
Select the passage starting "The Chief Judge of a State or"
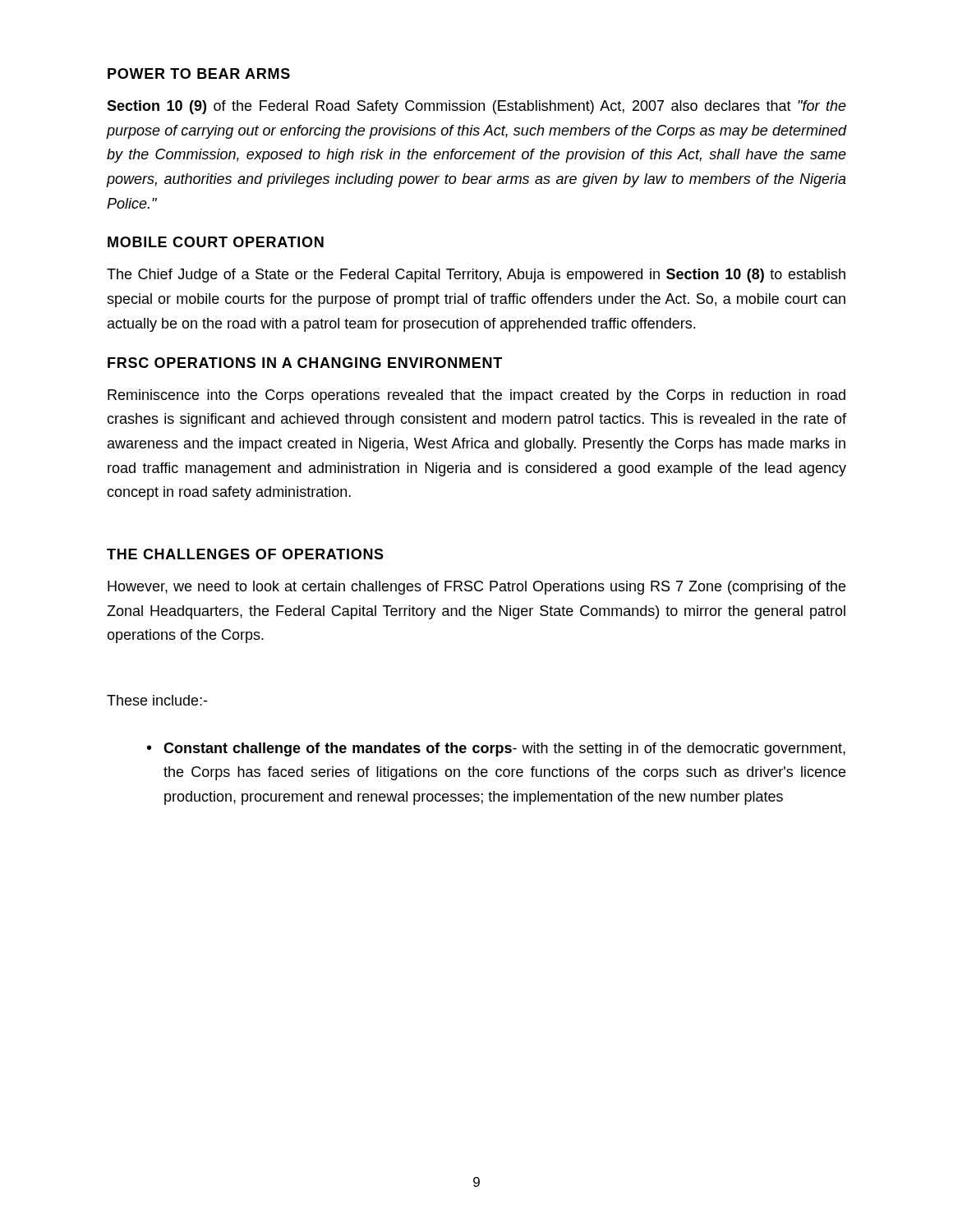476,299
